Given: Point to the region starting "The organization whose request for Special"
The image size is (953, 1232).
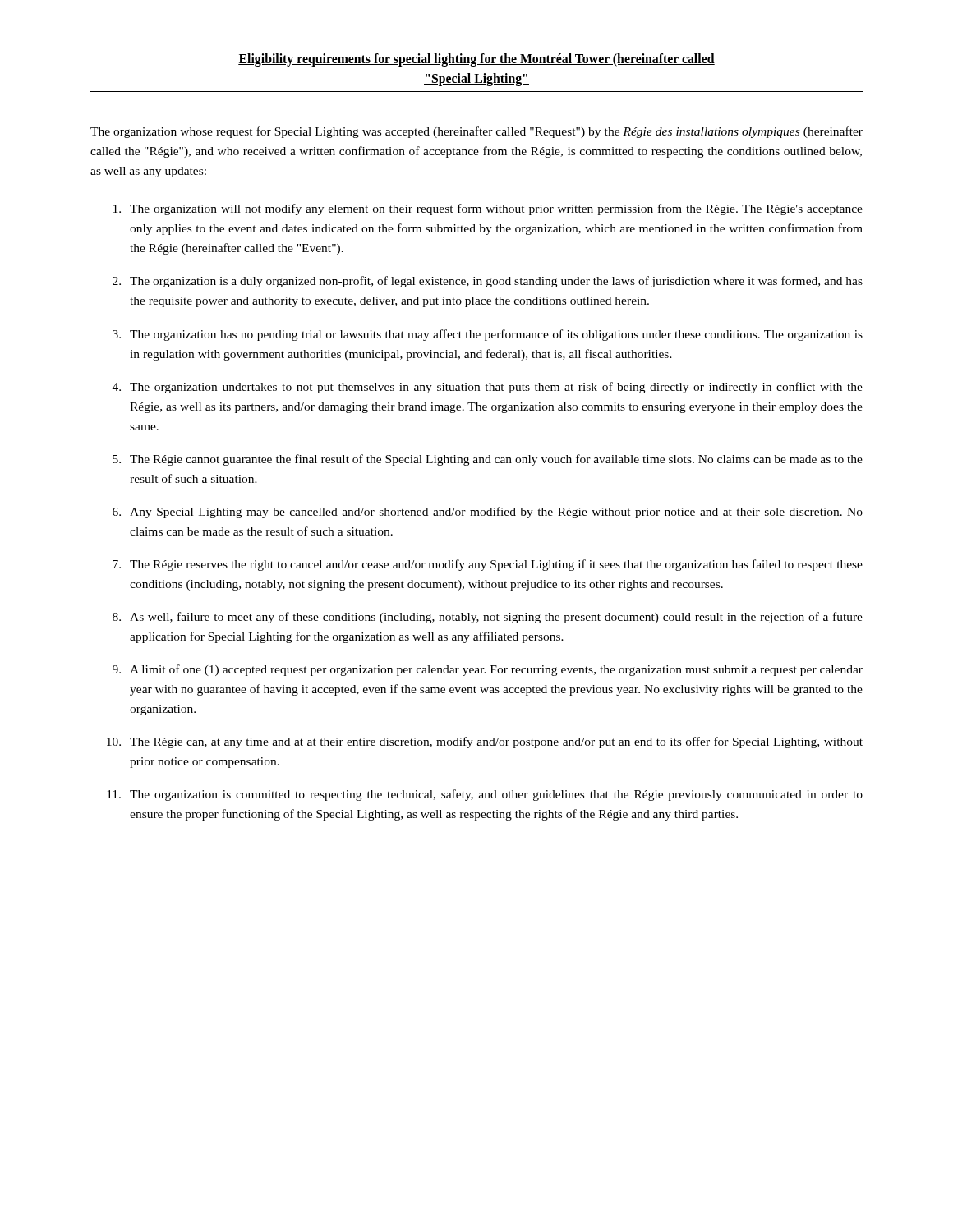Looking at the screenshot, I should [x=476, y=151].
